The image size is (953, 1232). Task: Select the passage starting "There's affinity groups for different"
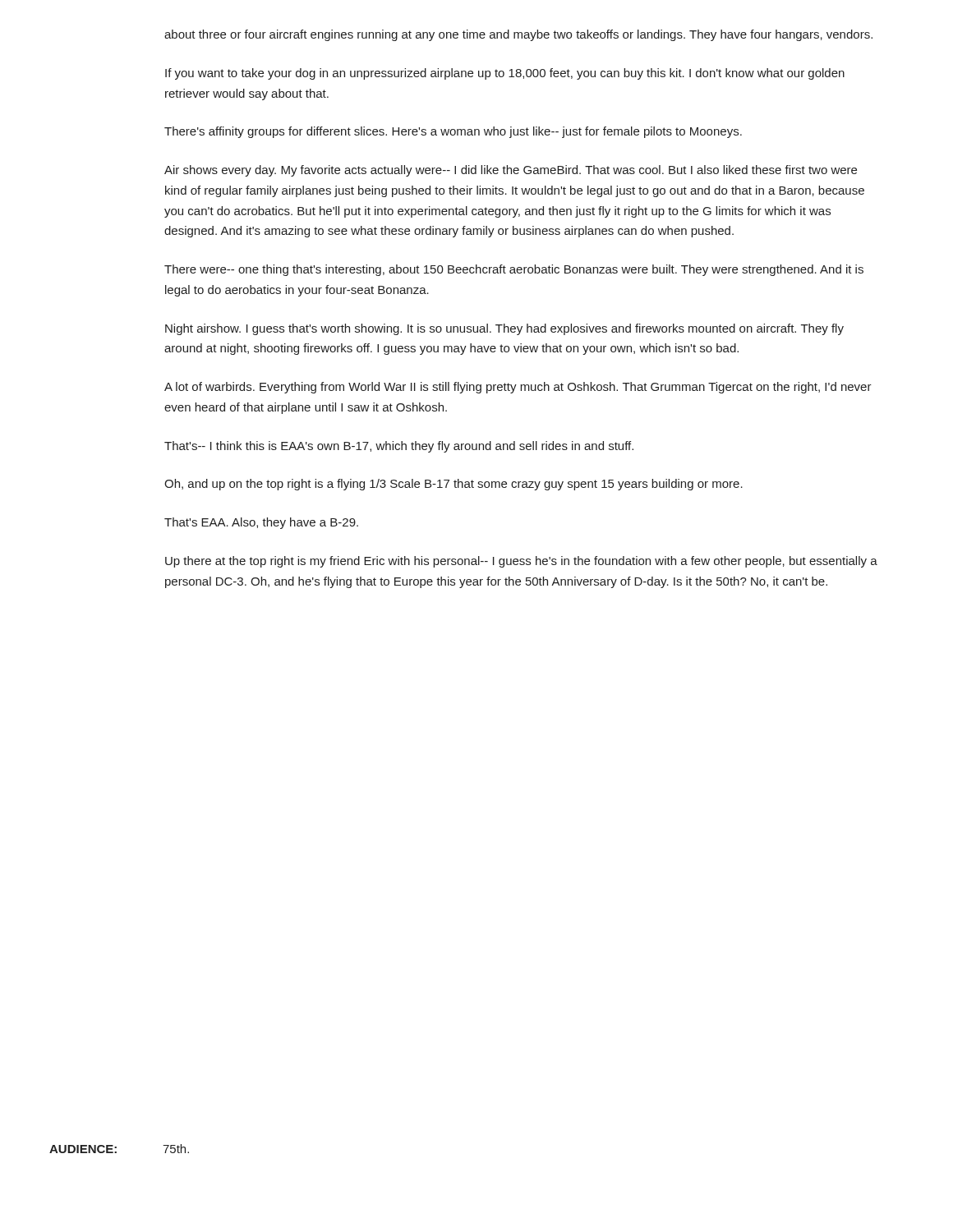click(453, 131)
